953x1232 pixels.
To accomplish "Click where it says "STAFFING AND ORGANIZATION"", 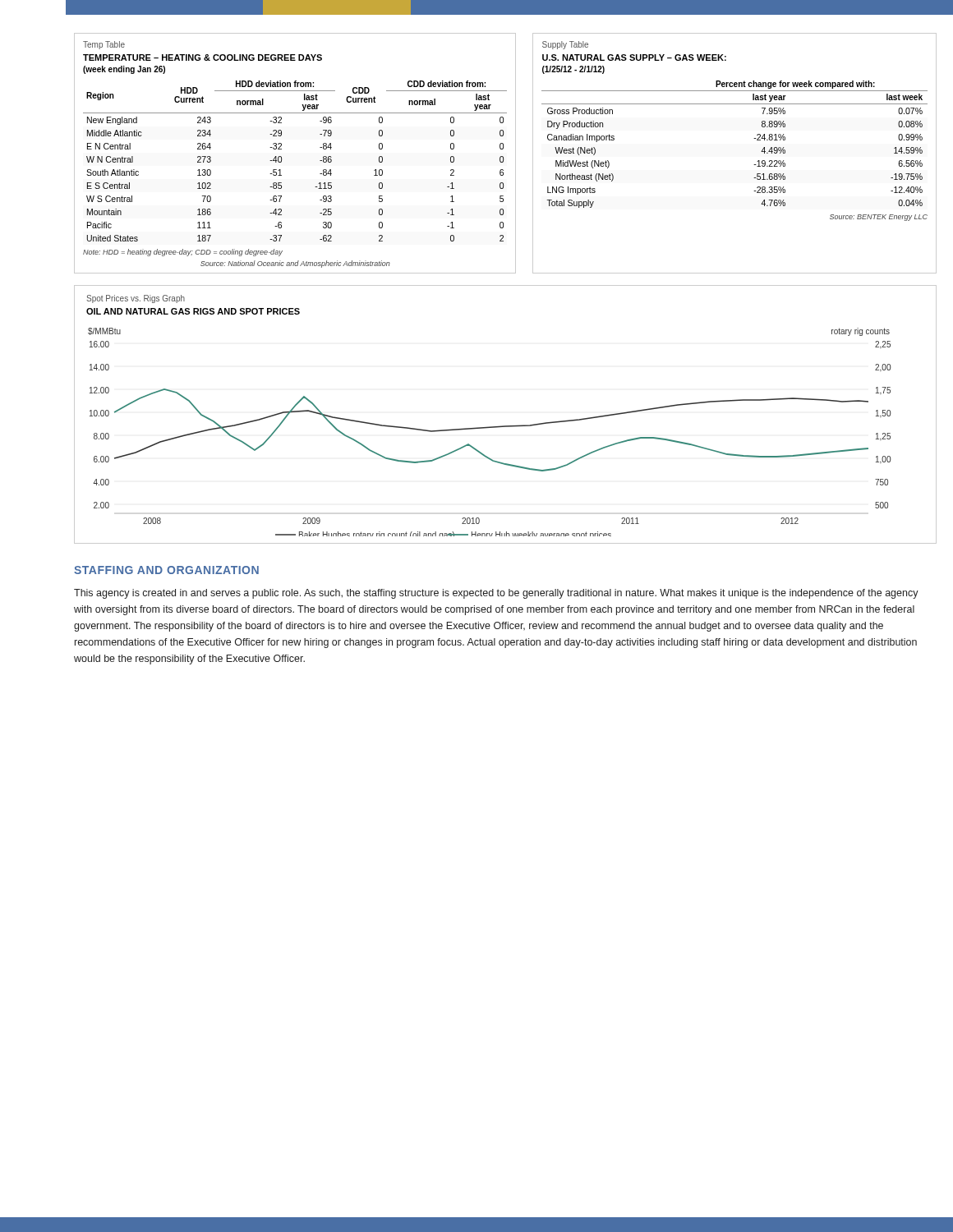I will [167, 570].
